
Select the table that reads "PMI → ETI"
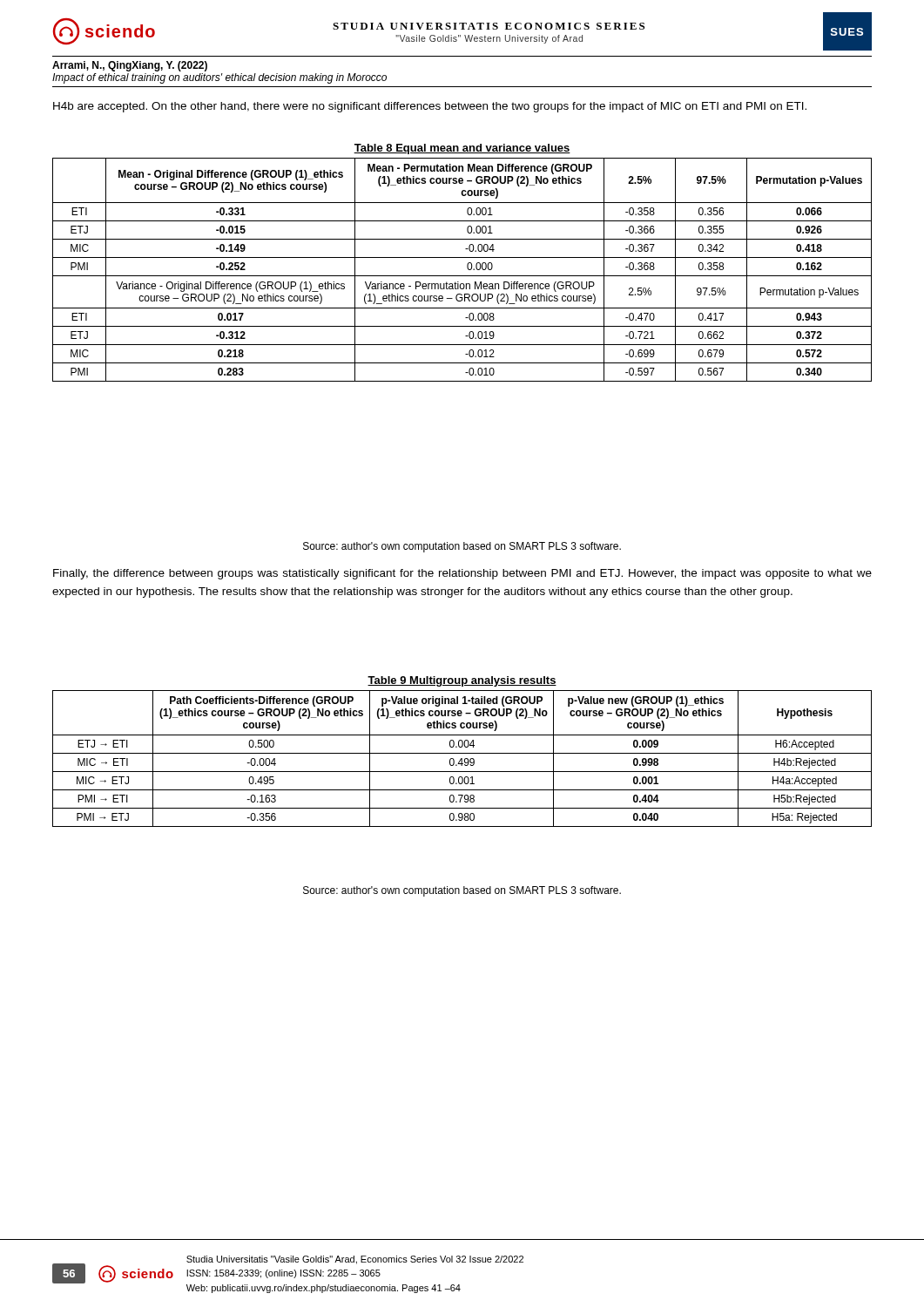(x=462, y=750)
